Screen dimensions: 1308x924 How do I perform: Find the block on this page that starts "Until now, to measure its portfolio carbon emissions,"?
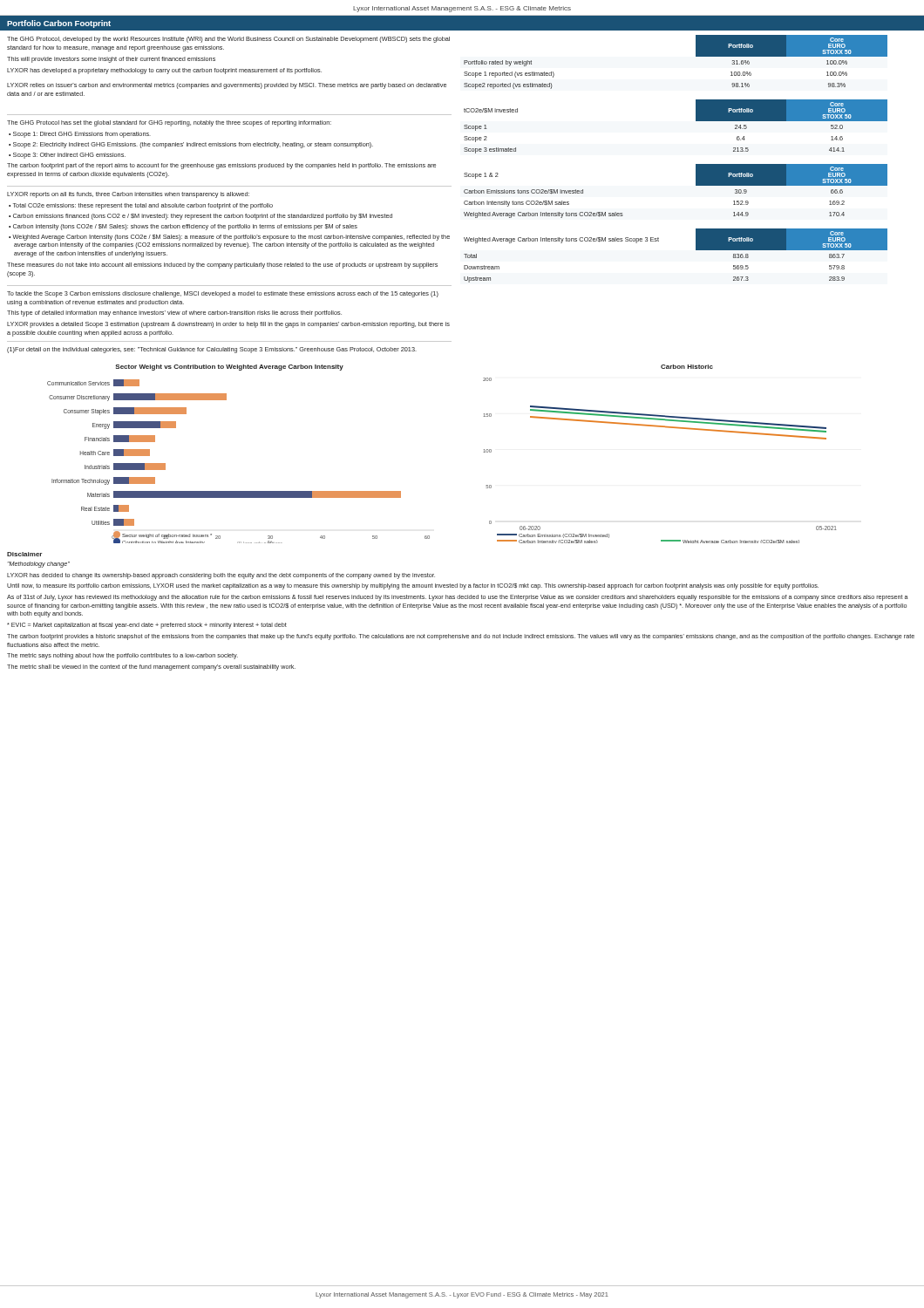coord(413,586)
